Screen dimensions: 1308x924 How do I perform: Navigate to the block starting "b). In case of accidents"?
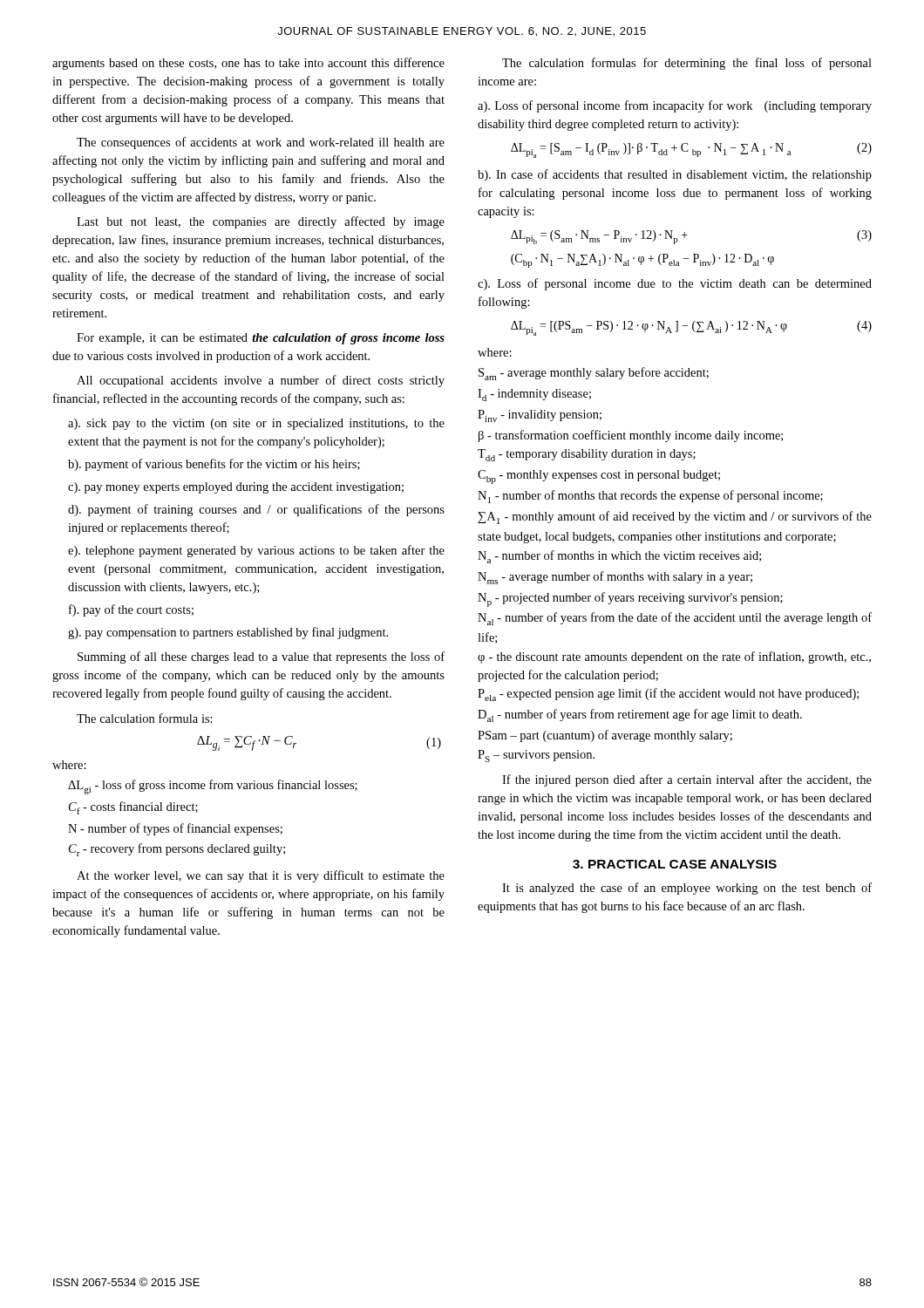tap(675, 193)
